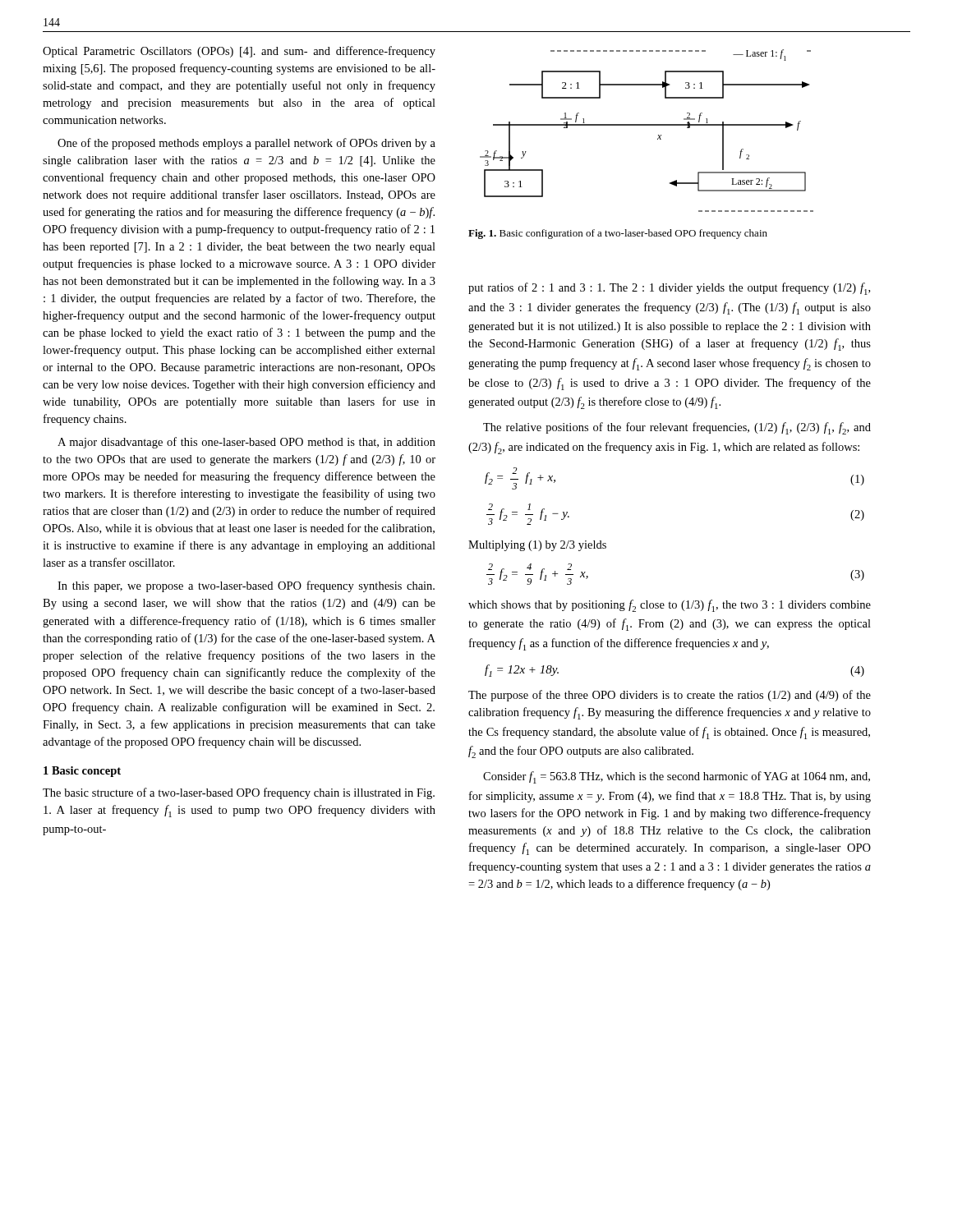Find the block on this page that starts "Multiplying (1) by"
This screenshot has height=1232, width=953.
click(537, 546)
